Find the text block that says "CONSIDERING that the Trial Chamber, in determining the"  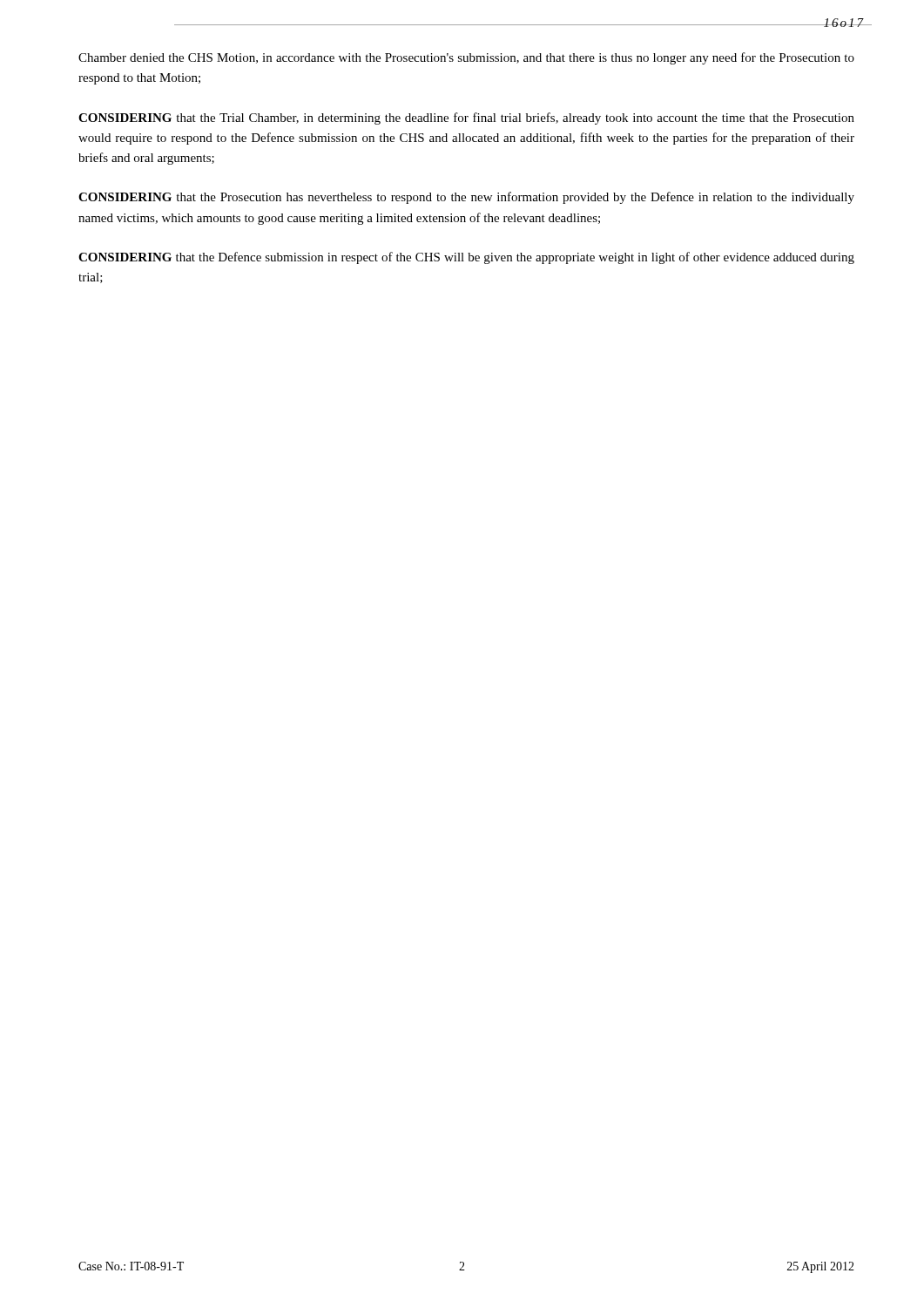[x=466, y=137]
